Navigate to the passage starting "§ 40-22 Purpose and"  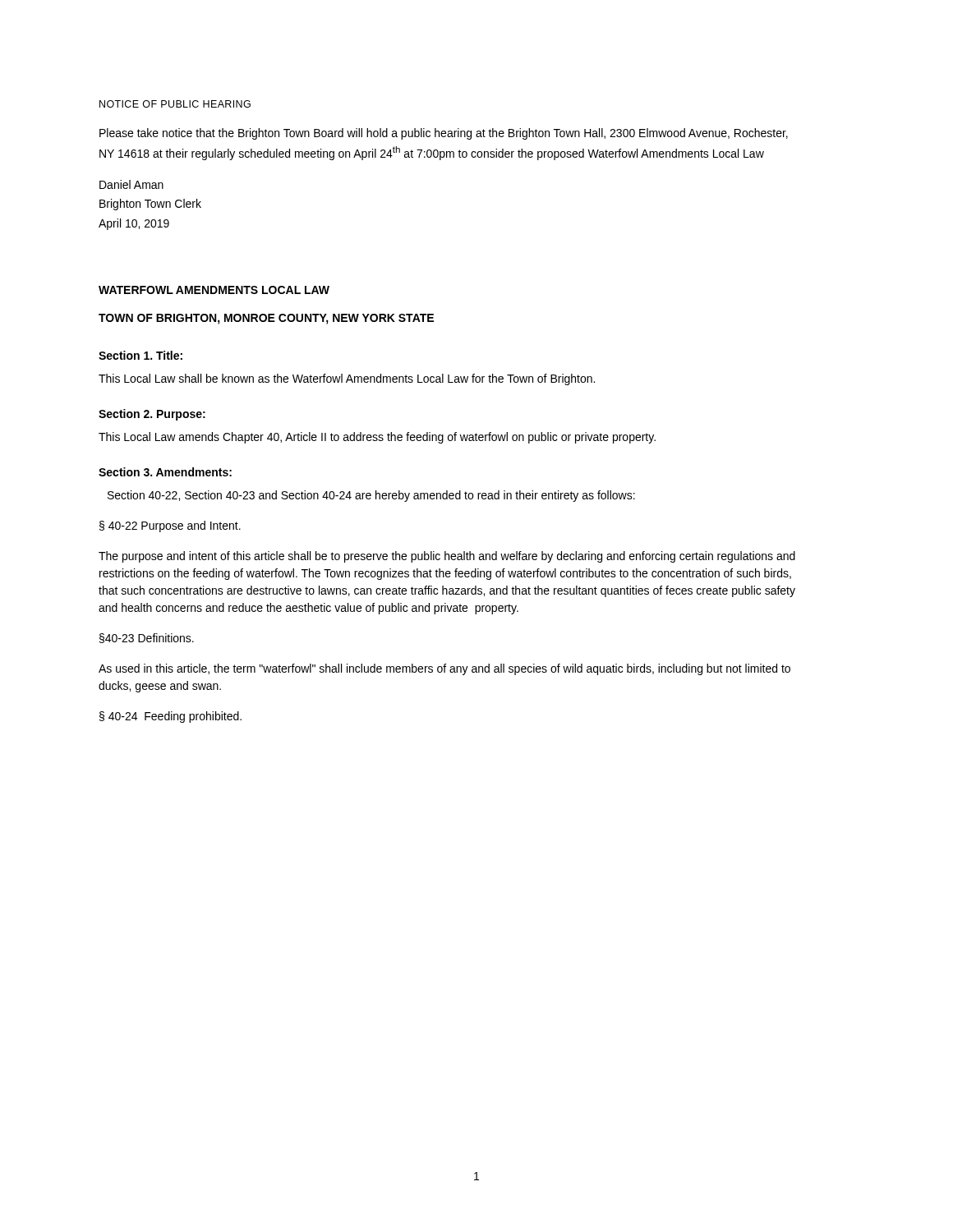coord(170,526)
